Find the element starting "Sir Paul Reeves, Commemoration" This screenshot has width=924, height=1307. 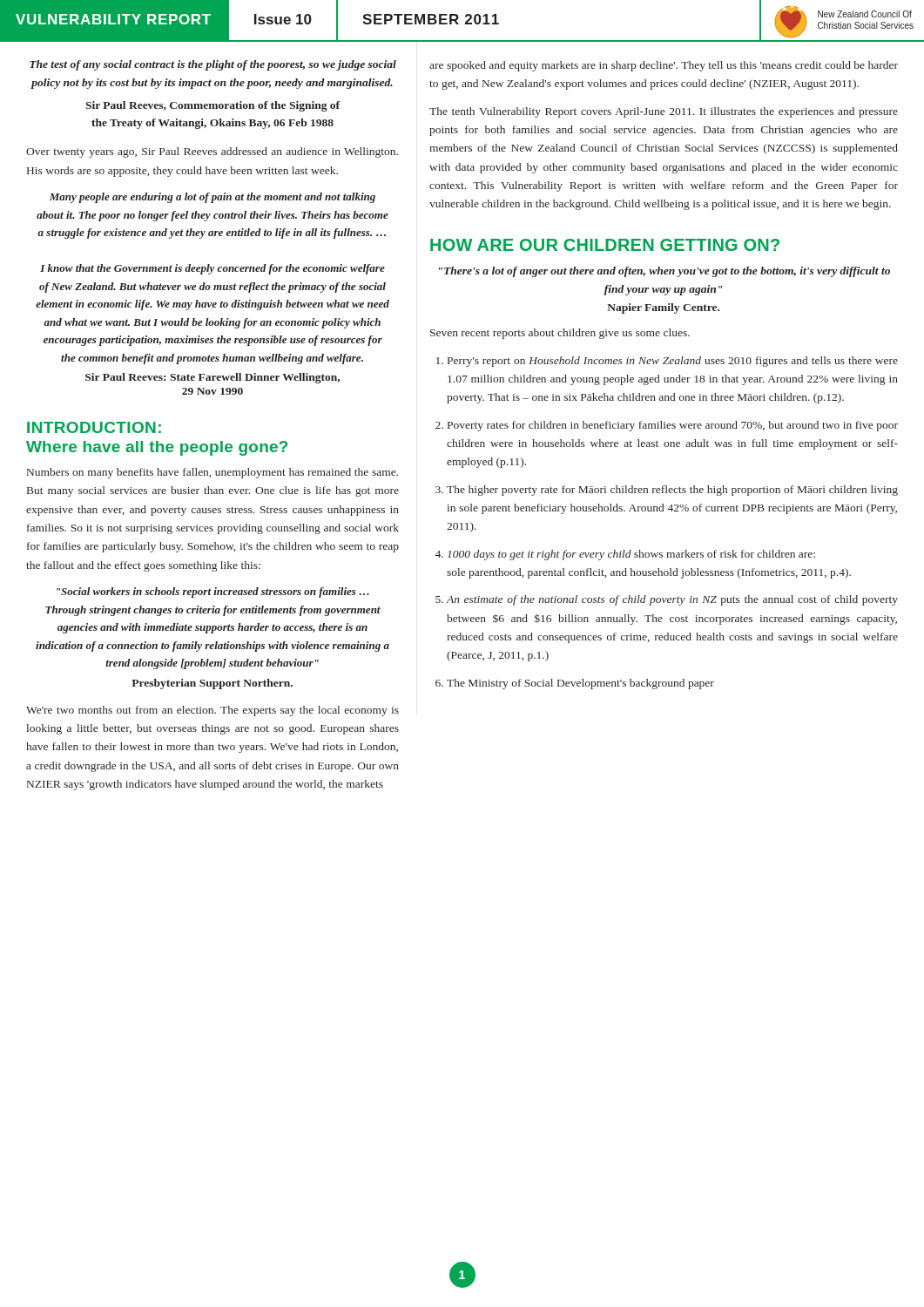pos(212,114)
